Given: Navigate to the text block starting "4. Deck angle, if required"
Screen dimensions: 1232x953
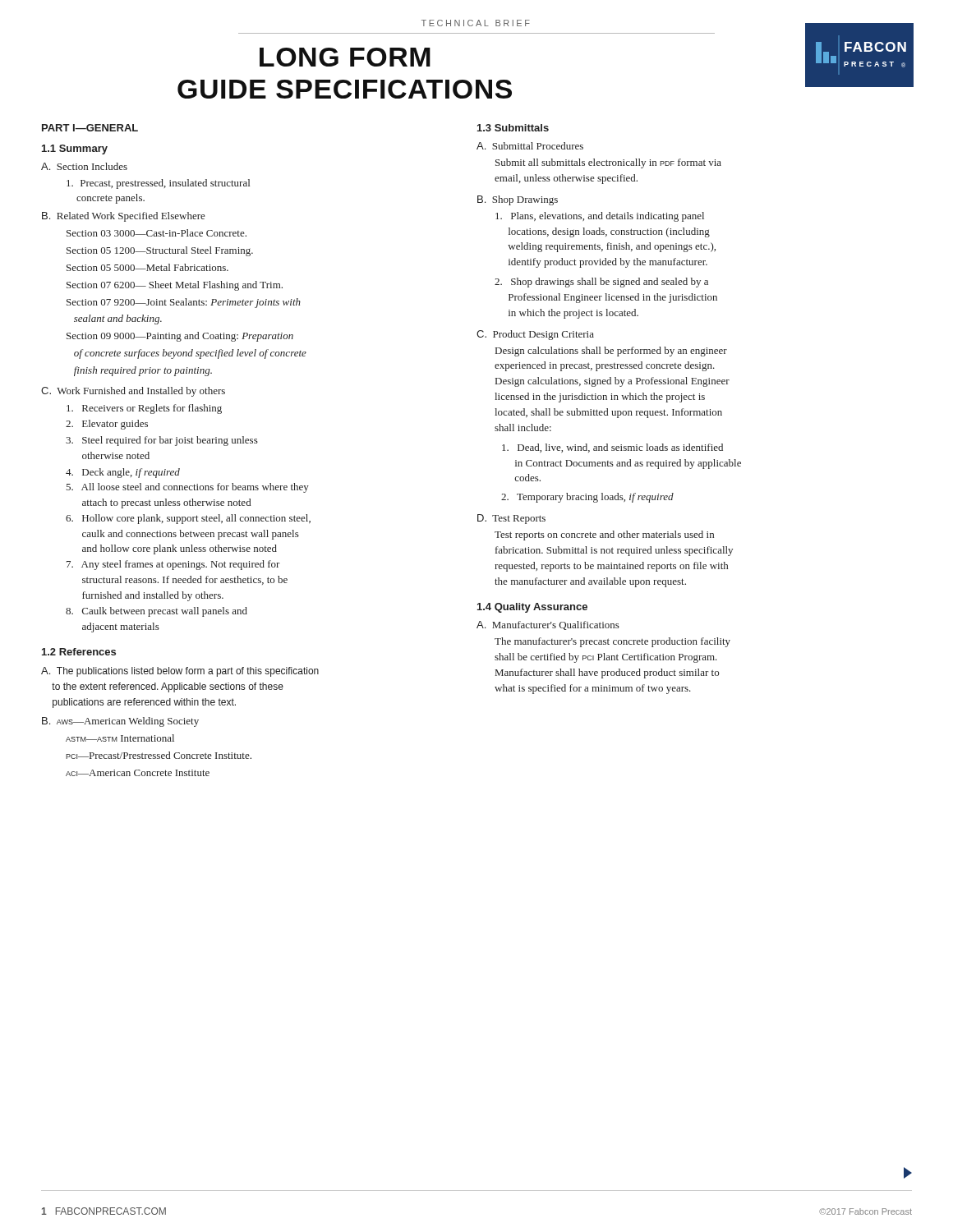Looking at the screenshot, I should (x=123, y=472).
